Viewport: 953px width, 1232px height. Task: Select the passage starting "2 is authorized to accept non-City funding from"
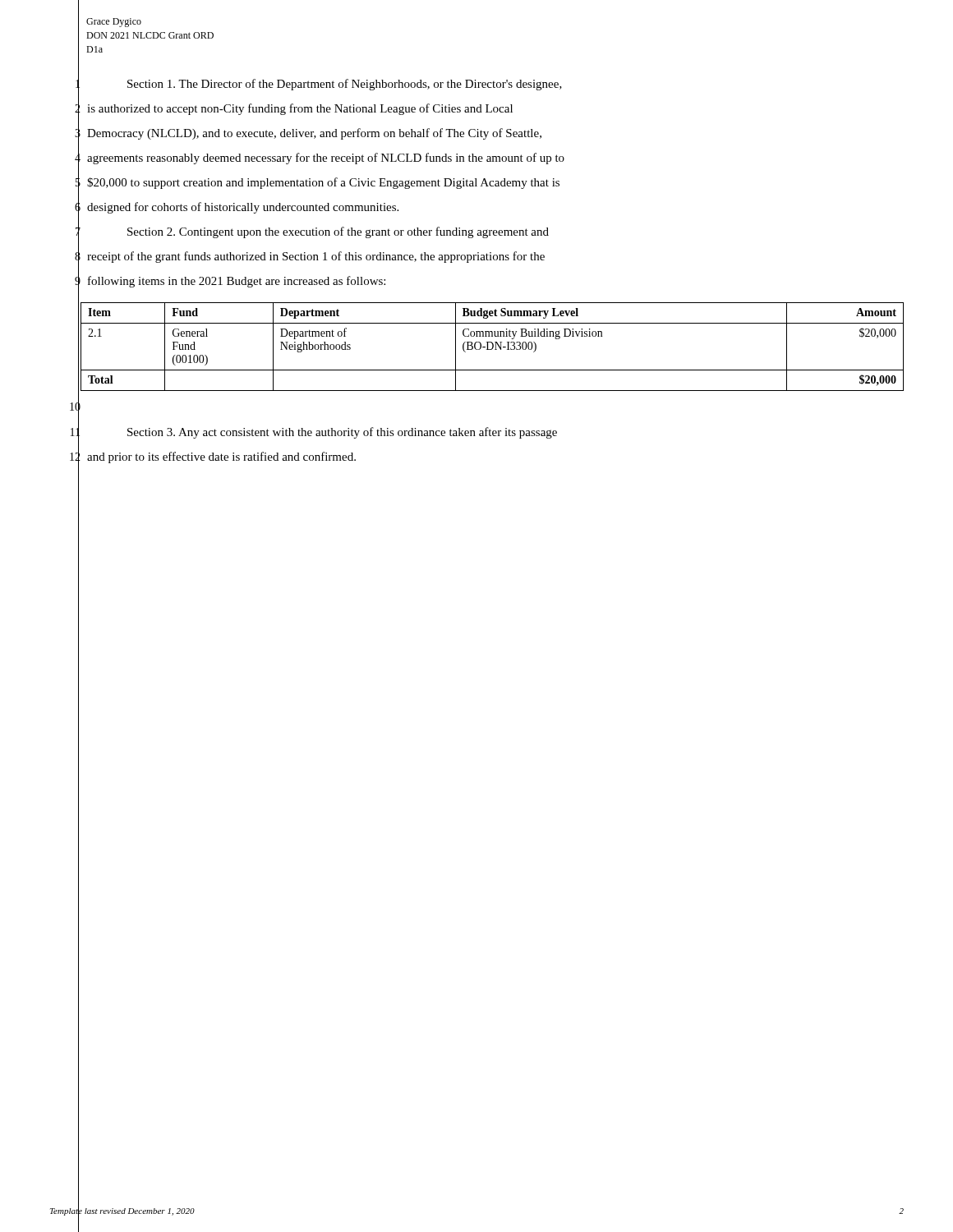476,109
